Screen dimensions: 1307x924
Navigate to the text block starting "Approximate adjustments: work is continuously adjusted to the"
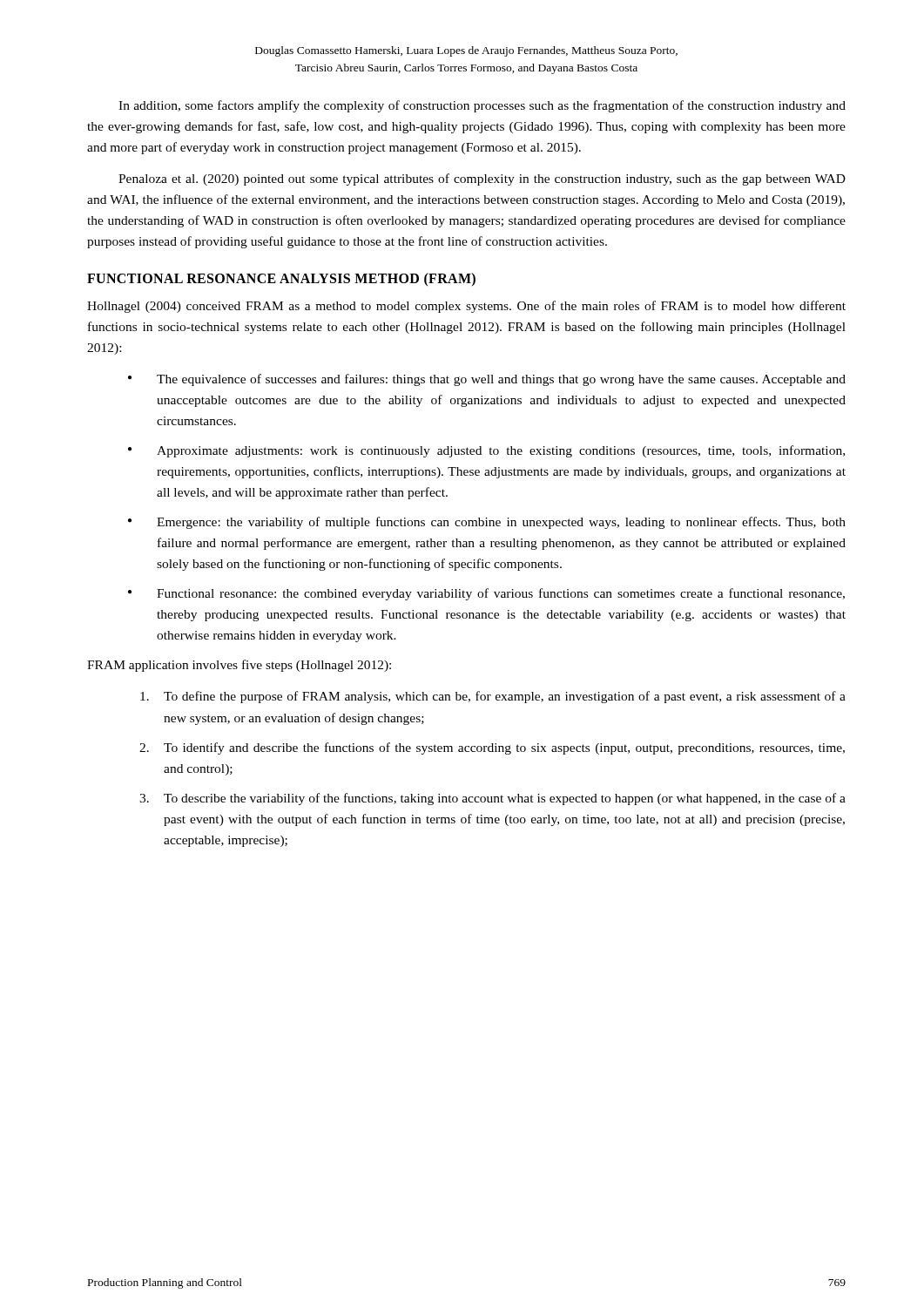pyautogui.click(x=501, y=471)
